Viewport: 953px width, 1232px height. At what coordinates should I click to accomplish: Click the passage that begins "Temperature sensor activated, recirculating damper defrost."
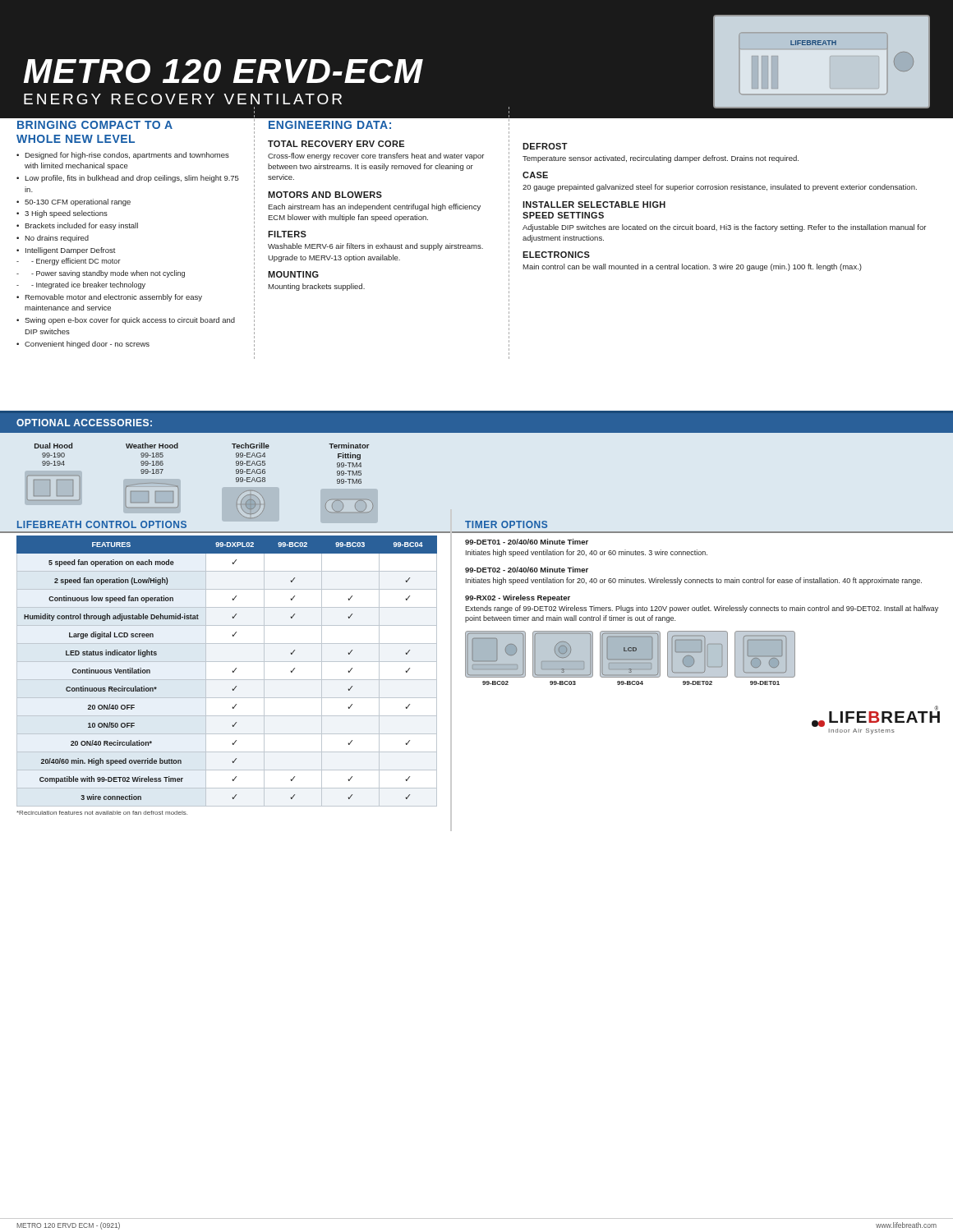(732, 158)
